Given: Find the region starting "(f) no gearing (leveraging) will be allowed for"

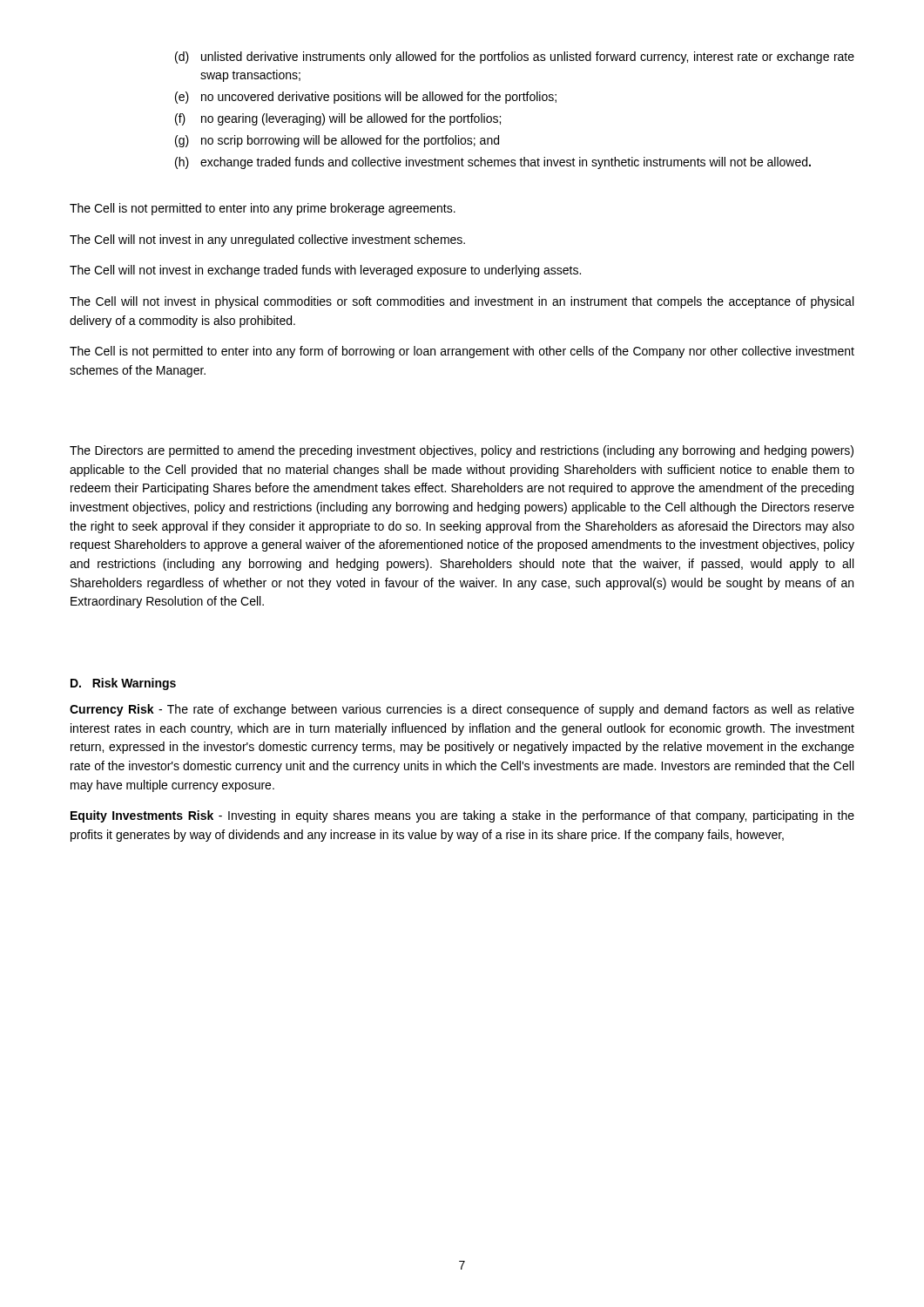Looking at the screenshot, I should point(338,119).
